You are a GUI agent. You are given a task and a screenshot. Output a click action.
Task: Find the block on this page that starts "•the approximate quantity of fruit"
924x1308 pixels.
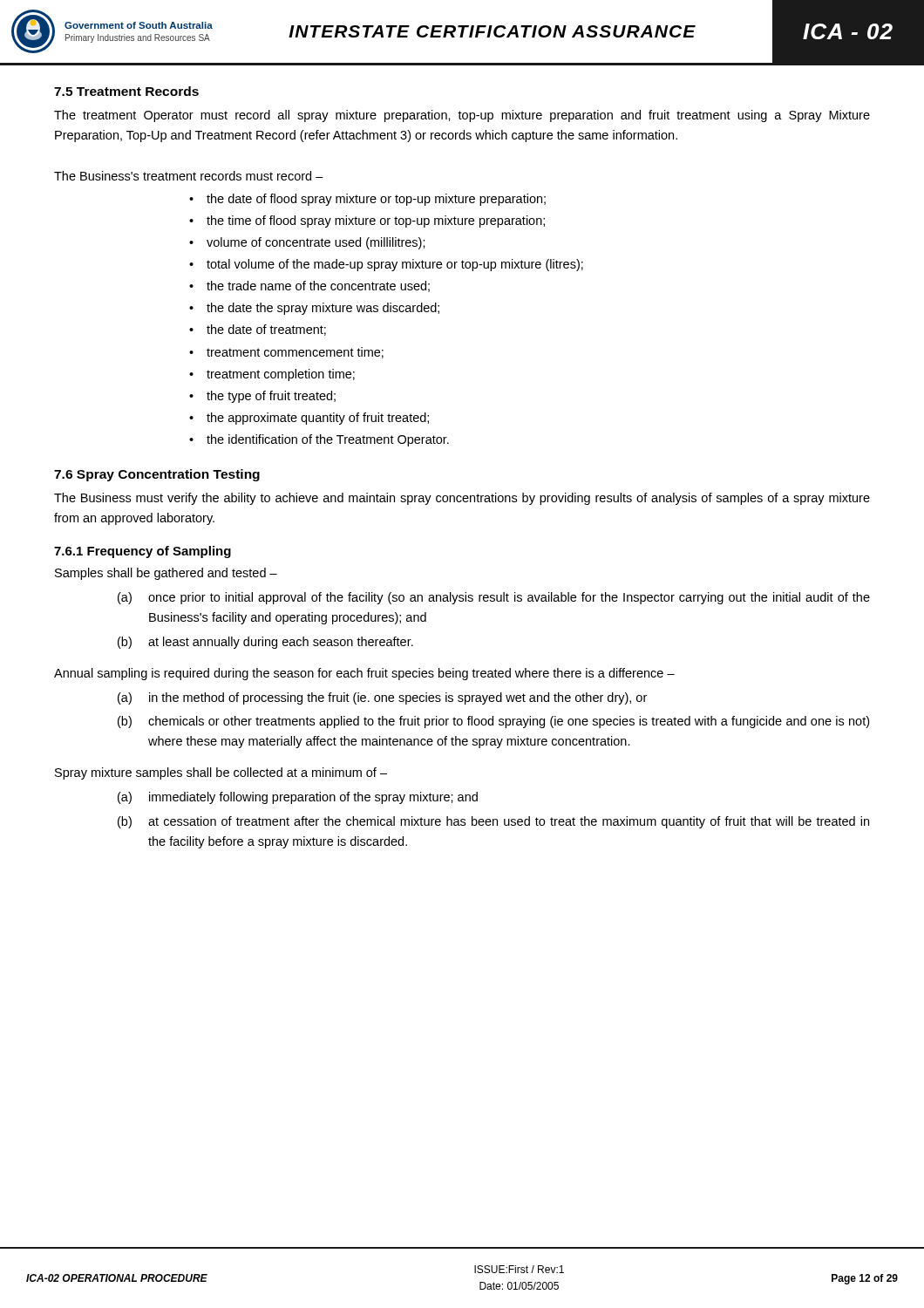pyautogui.click(x=310, y=417)
